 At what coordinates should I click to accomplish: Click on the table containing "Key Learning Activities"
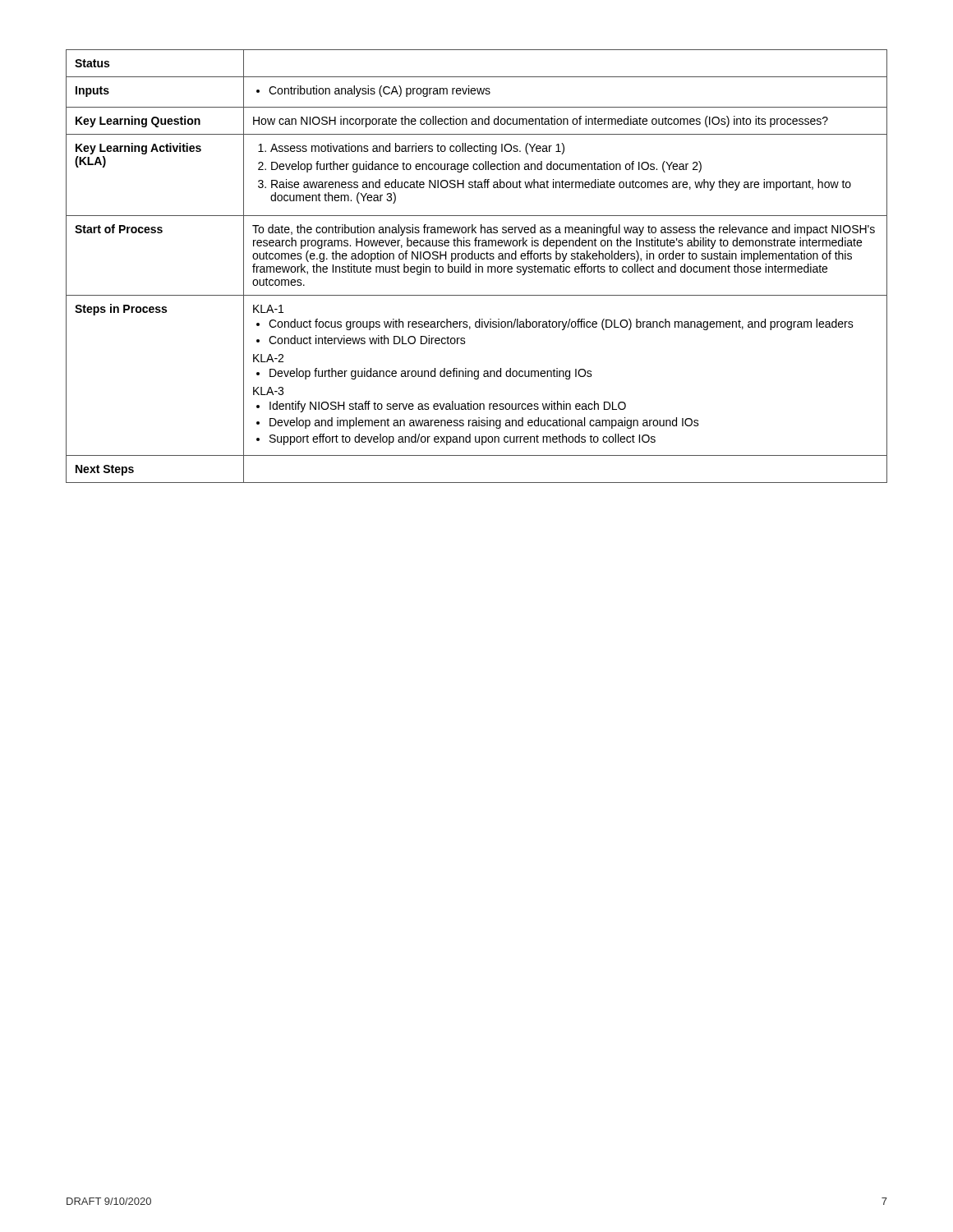(476, 266)
